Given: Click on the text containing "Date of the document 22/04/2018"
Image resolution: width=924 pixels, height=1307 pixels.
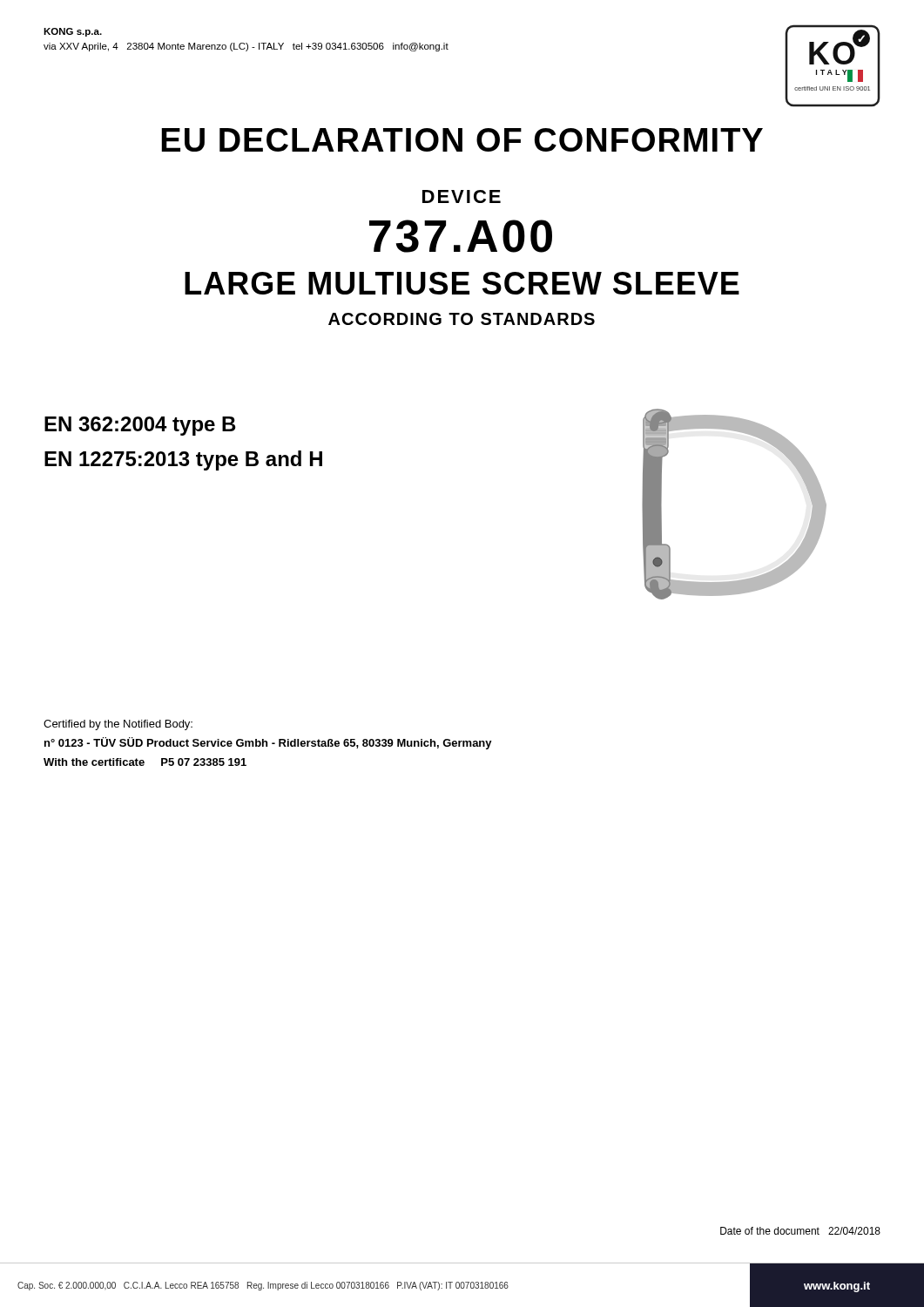Looking at the screenshot, I should (800, 1231).
